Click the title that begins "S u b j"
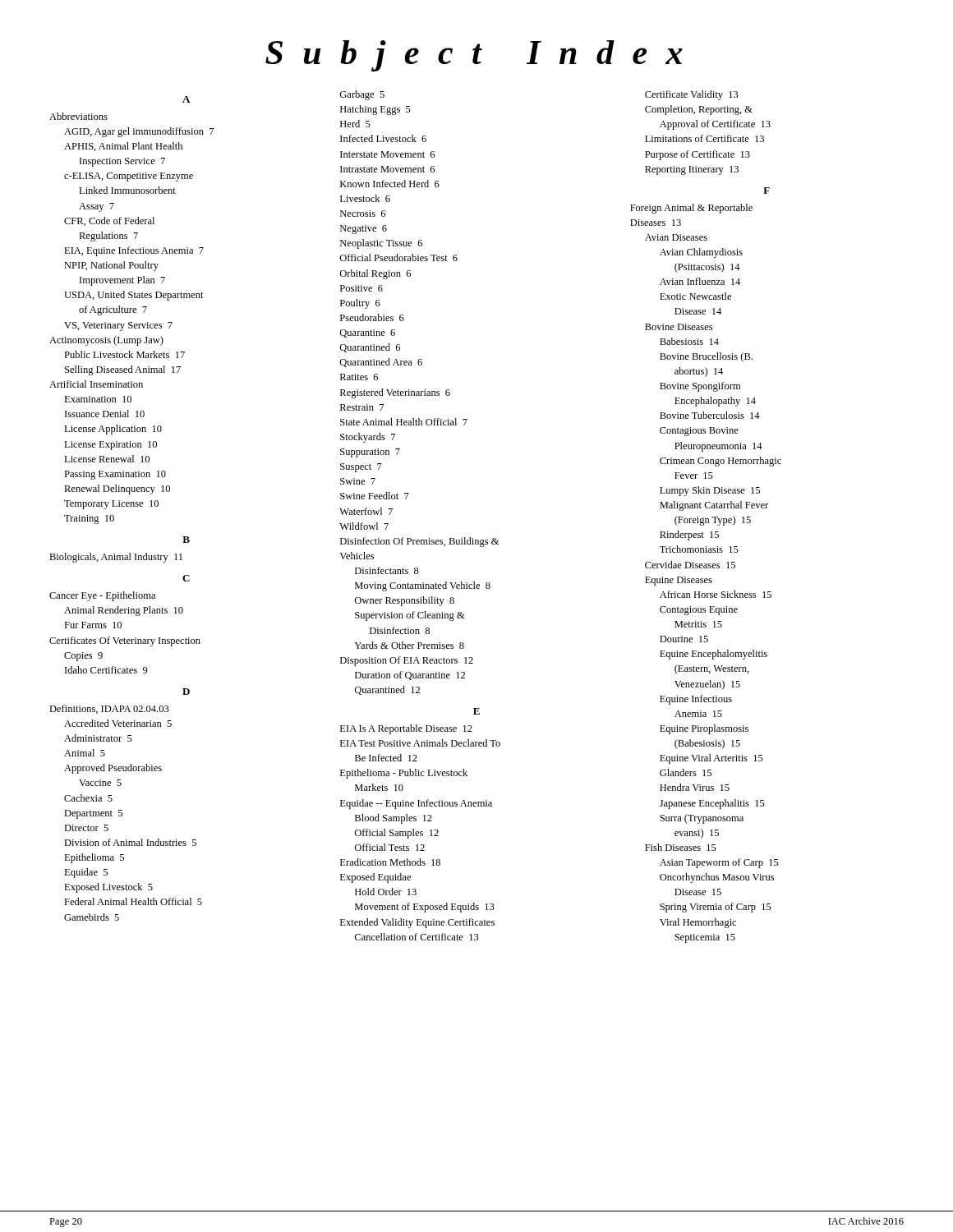953x1232 pixels. pos(476,53)
